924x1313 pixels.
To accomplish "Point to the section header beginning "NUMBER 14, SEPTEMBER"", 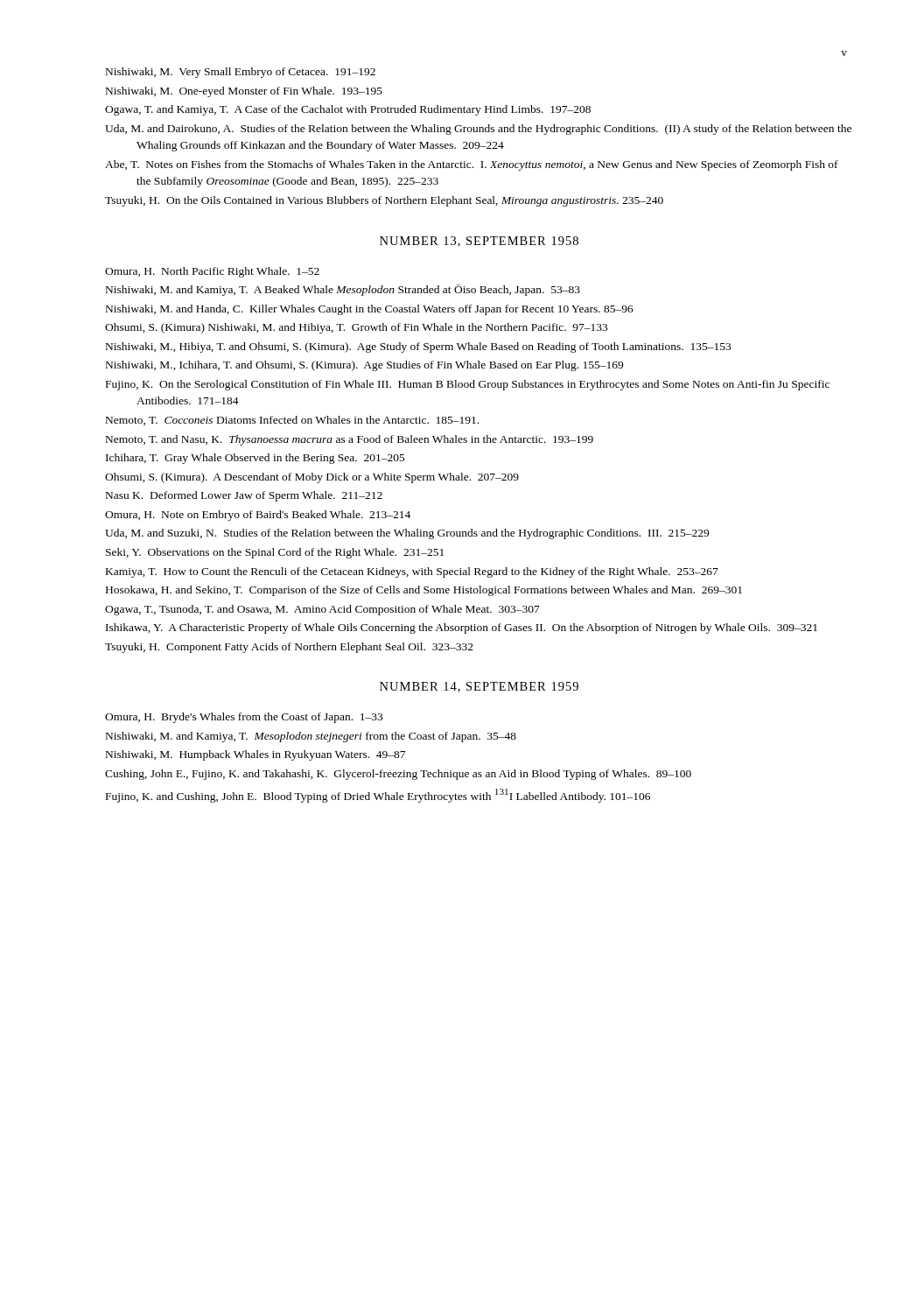I will click(x=480, y=687).
